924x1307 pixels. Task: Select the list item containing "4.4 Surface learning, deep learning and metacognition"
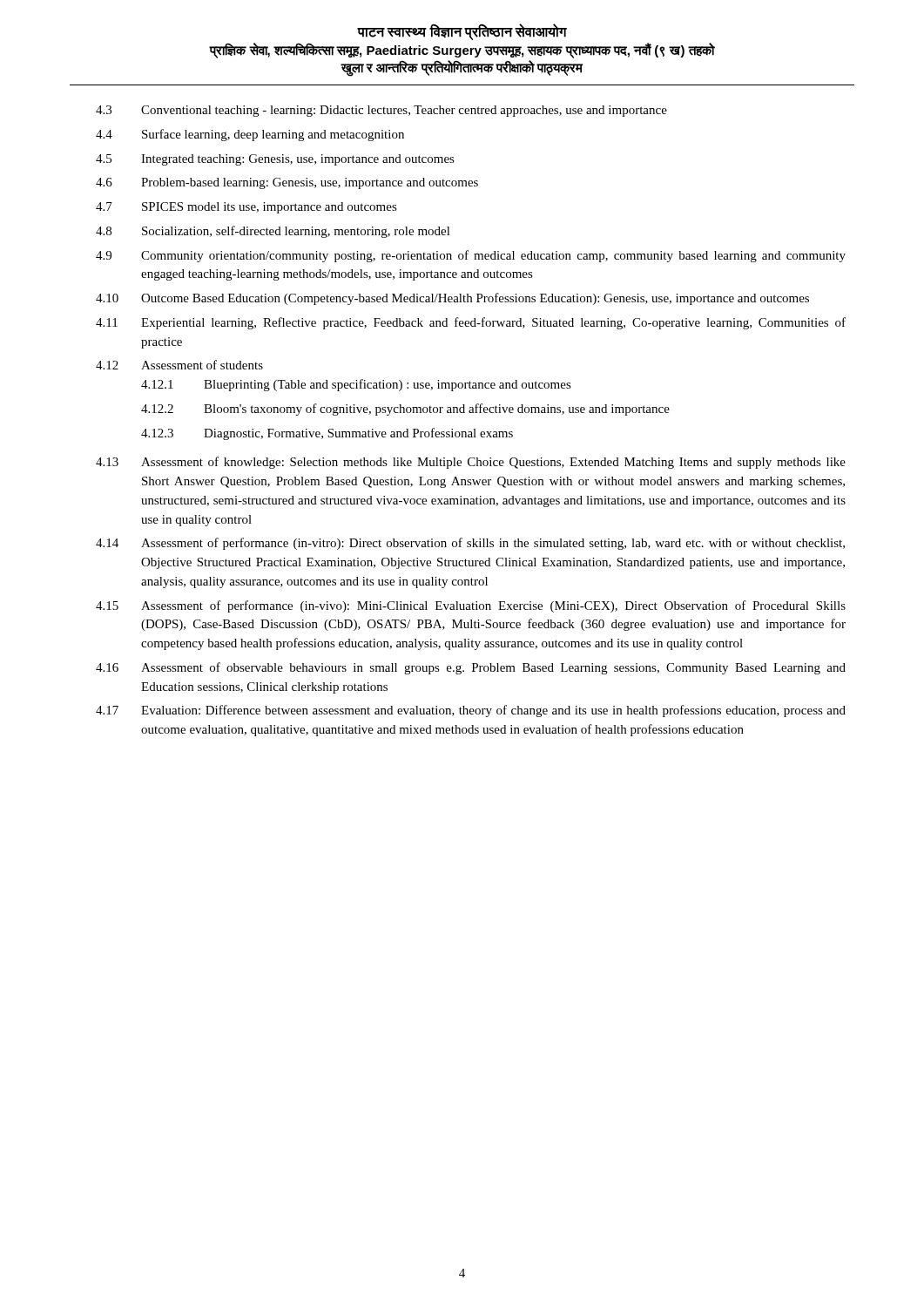click(x=250, y=135)
